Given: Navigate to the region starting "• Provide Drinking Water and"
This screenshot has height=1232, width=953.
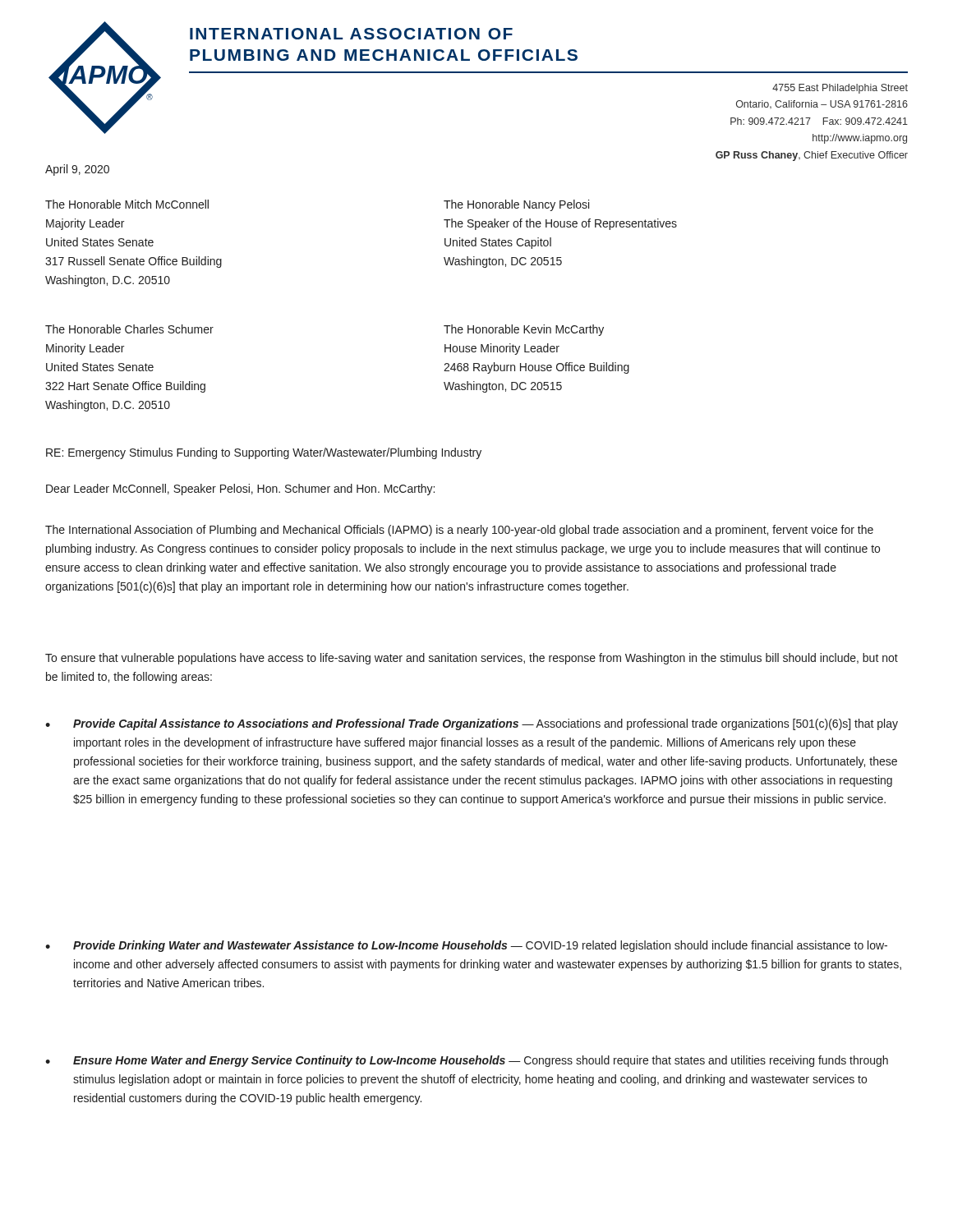Looking at the screenshot, I should tap(476, 965).
